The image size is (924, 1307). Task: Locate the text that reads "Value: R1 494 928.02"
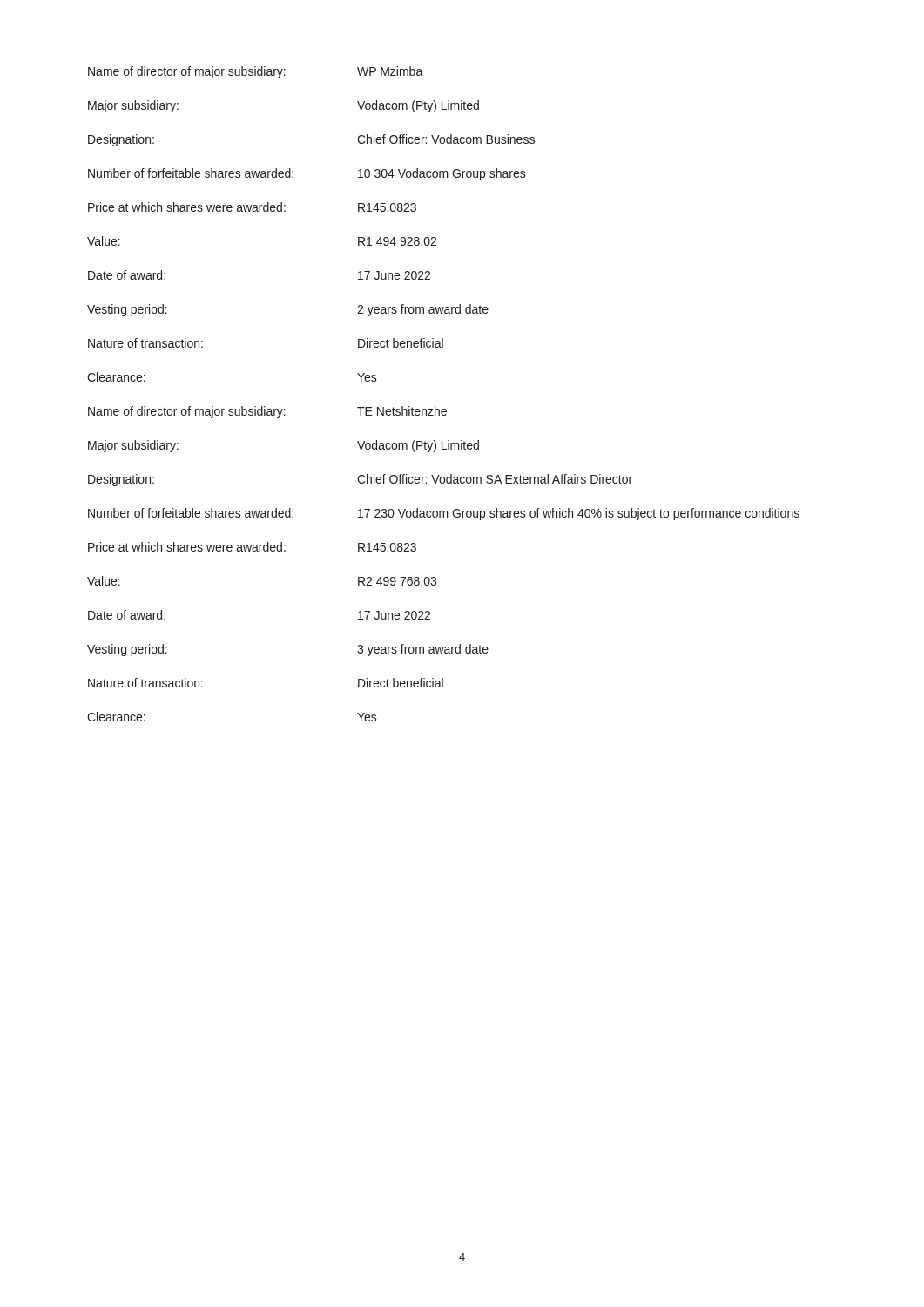coord(102,241)
